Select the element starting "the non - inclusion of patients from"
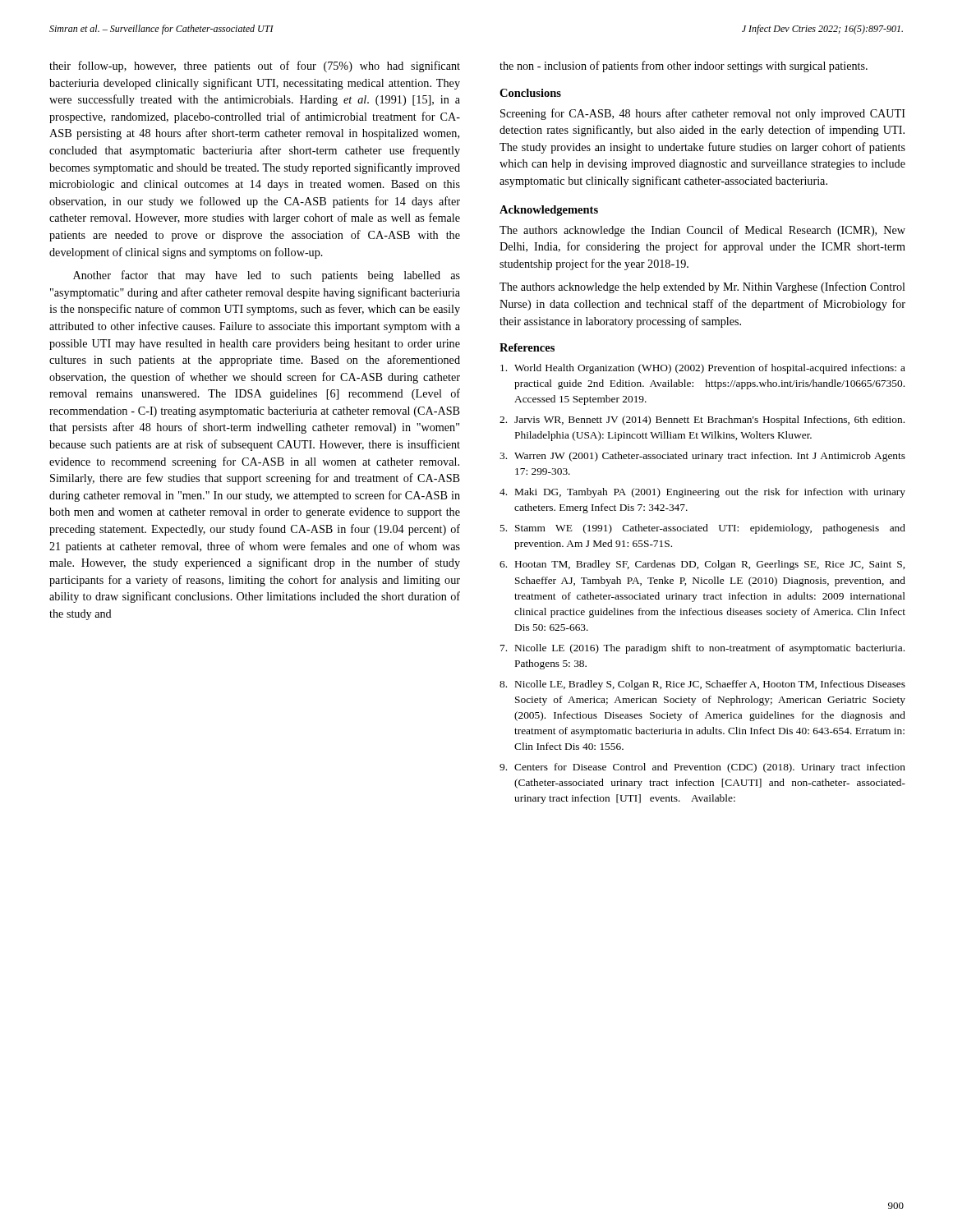Viewport: 953px width, 1232px height. (702, 66)
